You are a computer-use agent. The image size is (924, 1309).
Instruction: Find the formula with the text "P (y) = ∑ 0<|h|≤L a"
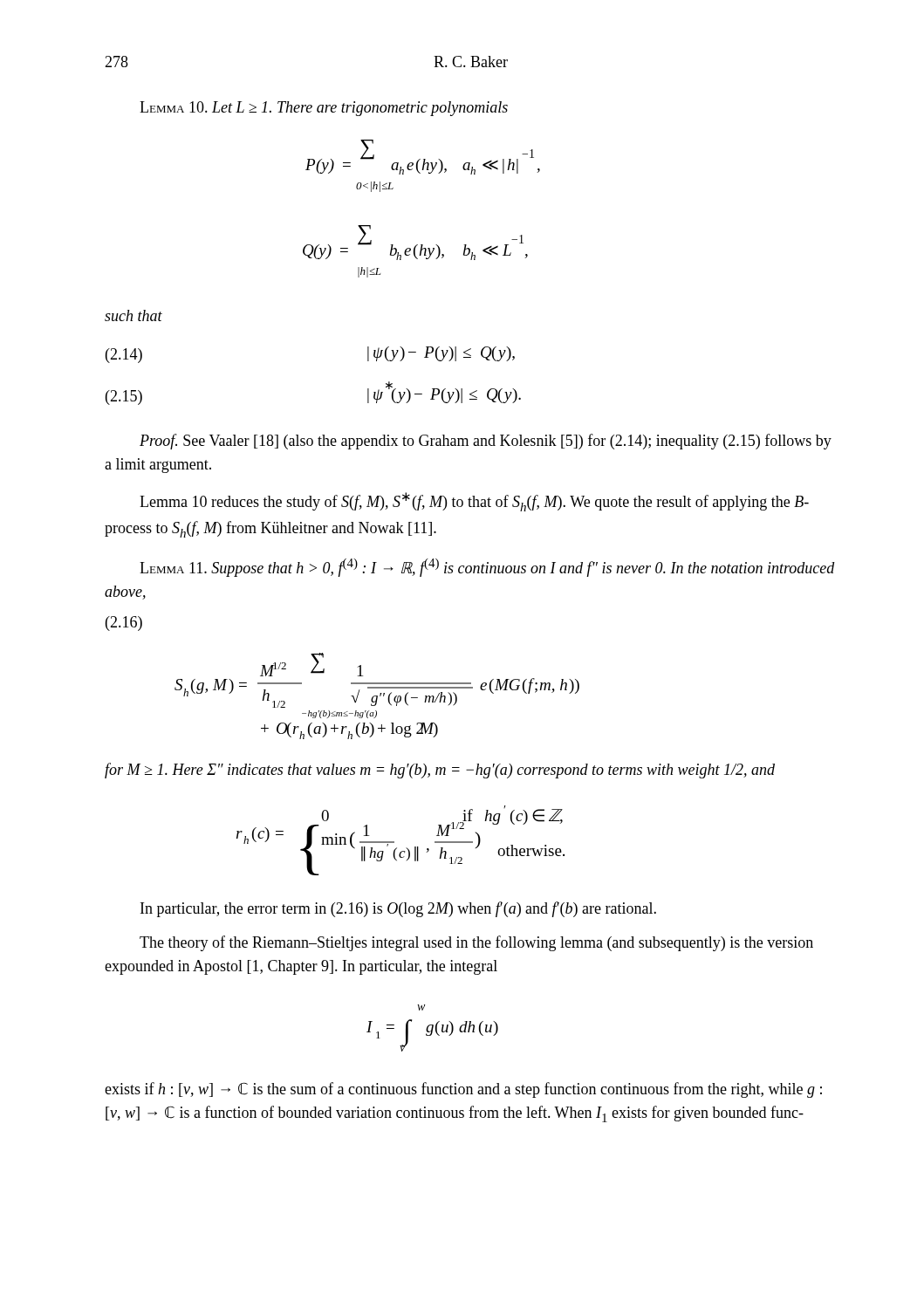coord(471,163)
